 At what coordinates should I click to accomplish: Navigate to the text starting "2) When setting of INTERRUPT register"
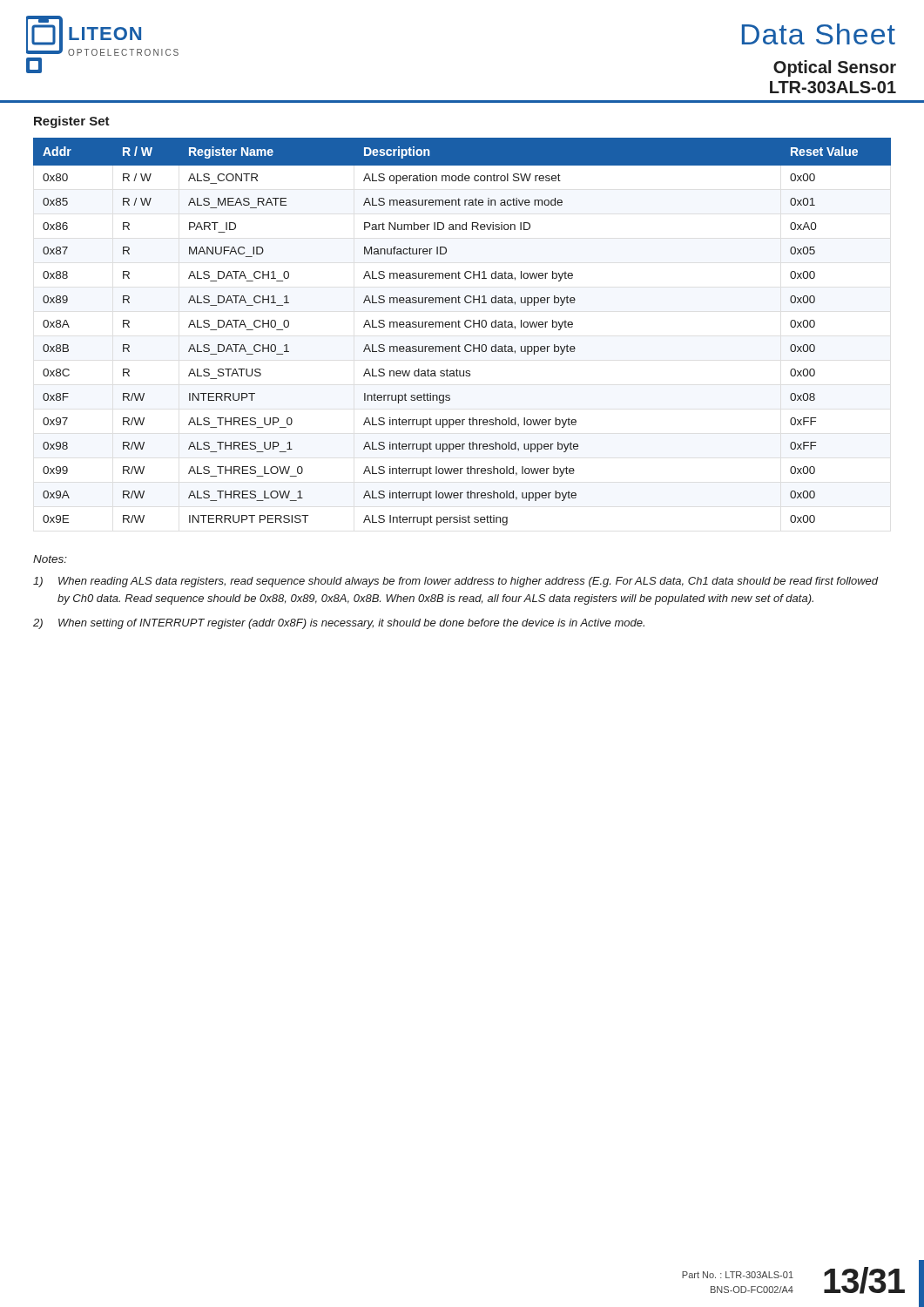pos(339,623)
